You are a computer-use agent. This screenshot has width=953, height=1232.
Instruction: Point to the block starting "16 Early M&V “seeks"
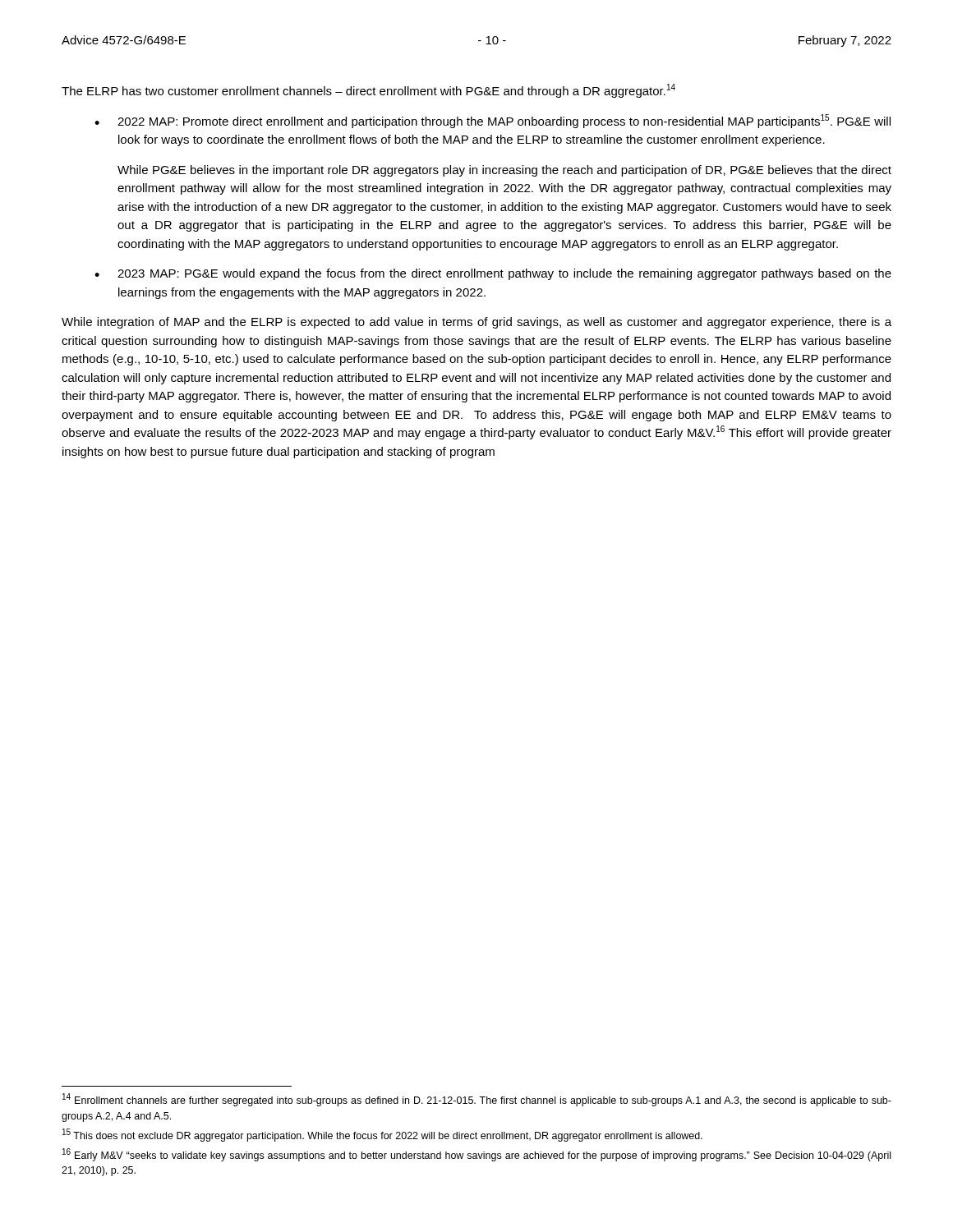click(476, 1162)
